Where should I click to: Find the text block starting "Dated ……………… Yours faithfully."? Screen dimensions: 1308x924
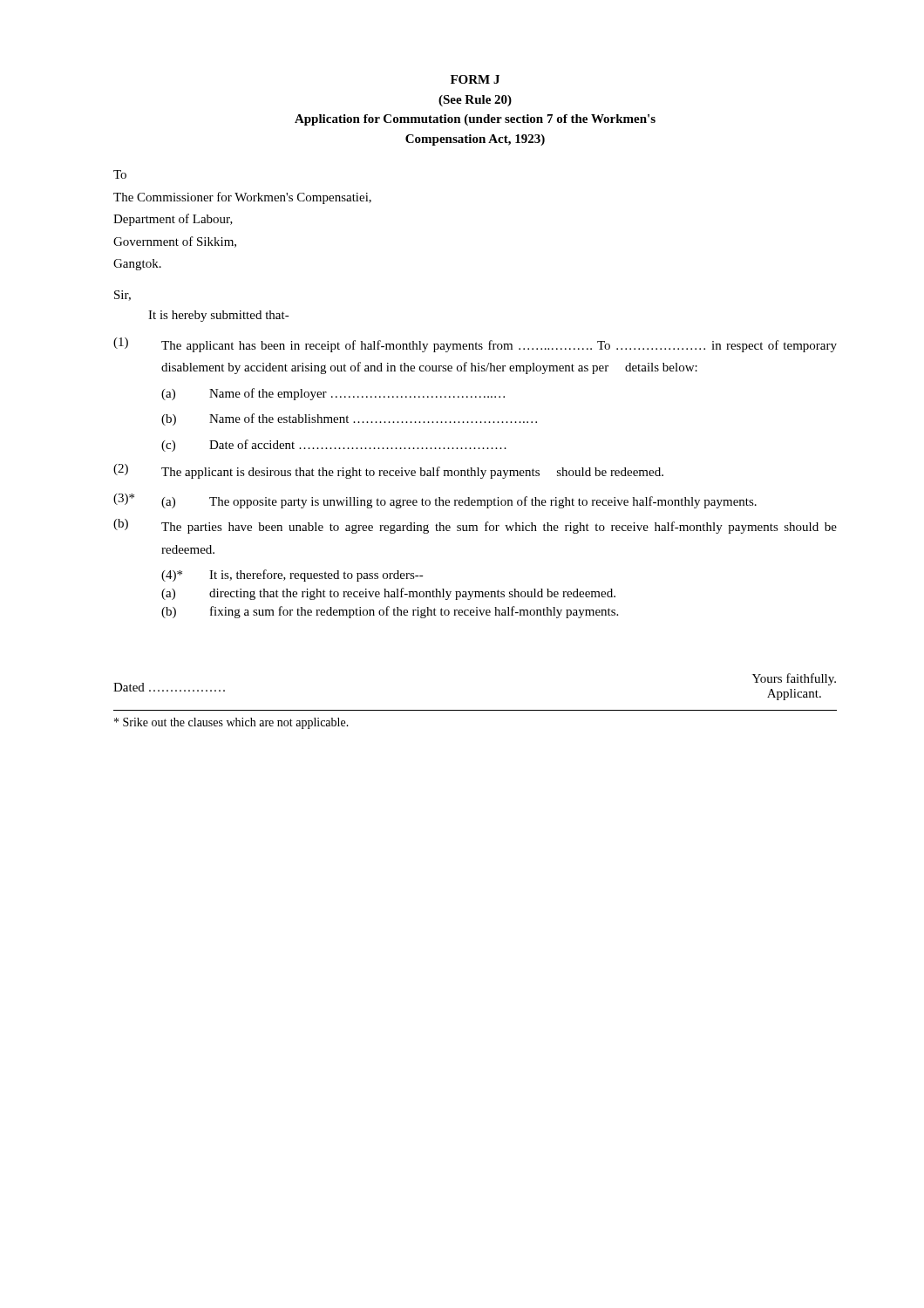tap(133, 687)
